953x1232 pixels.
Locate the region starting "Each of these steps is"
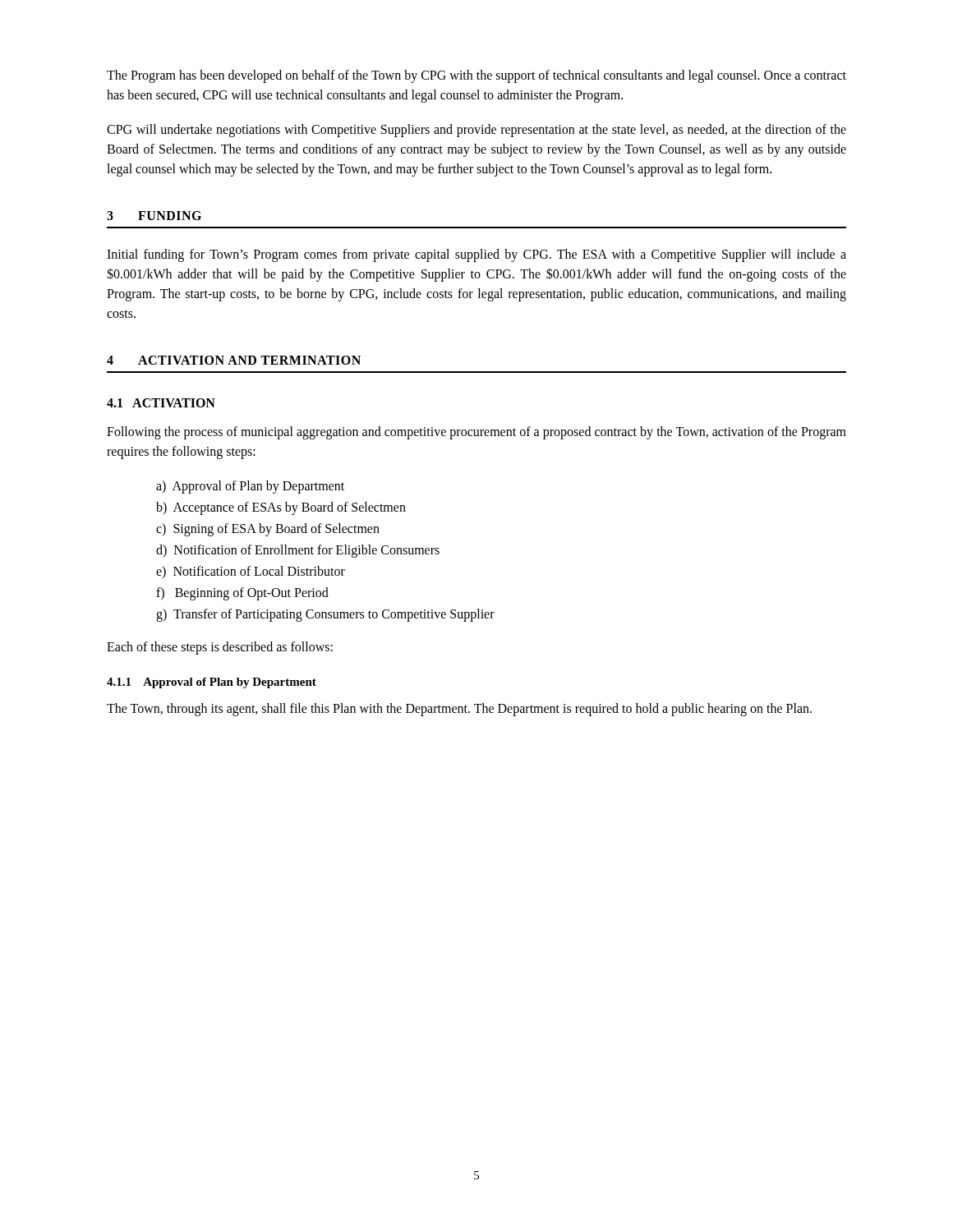(220, 647)
